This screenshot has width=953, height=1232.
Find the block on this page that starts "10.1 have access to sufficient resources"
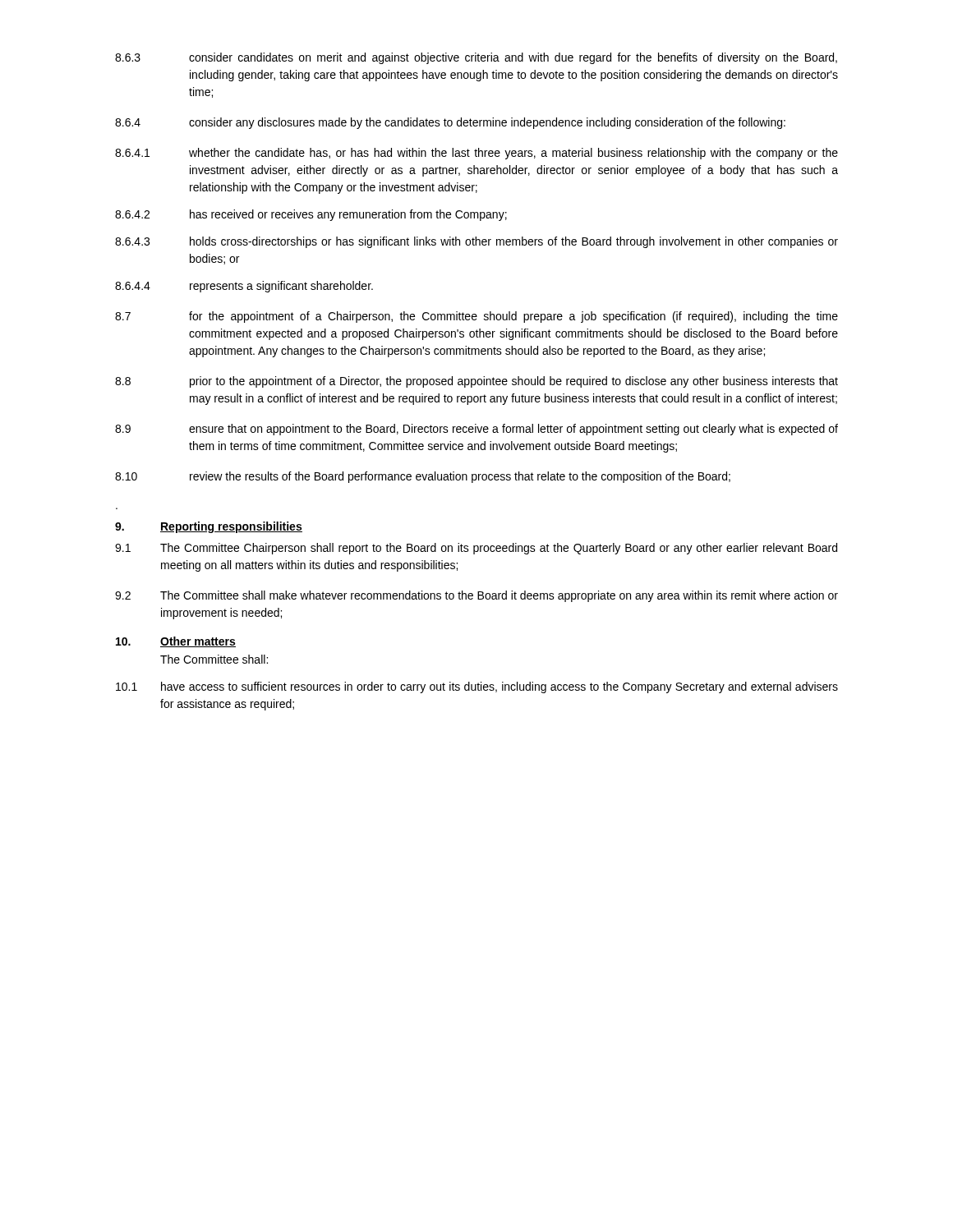click(x=476, y=696)
